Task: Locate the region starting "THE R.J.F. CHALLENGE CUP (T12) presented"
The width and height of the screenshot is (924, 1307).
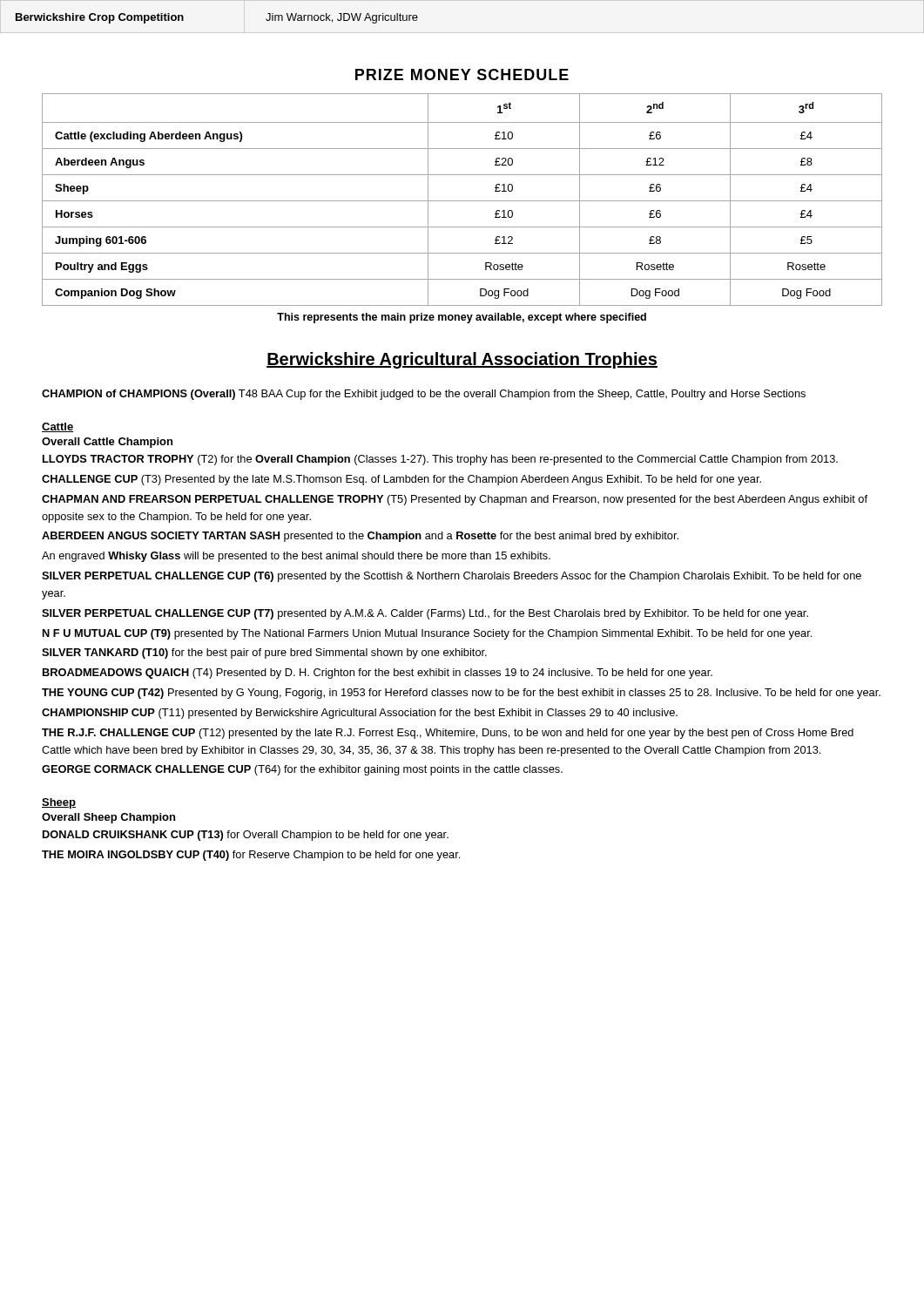Action: coord(448,741)
